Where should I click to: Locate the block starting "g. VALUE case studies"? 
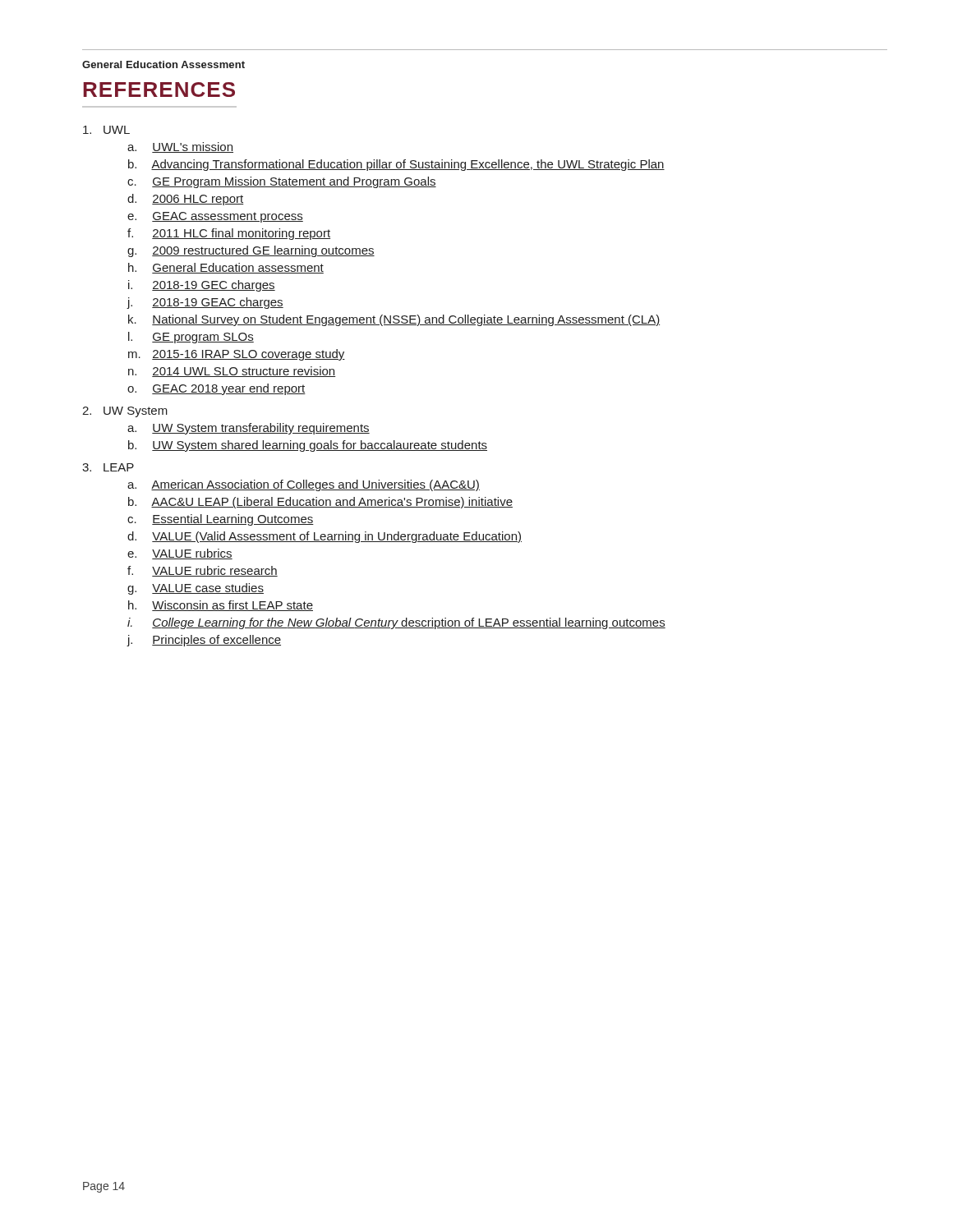pos(196,588)
